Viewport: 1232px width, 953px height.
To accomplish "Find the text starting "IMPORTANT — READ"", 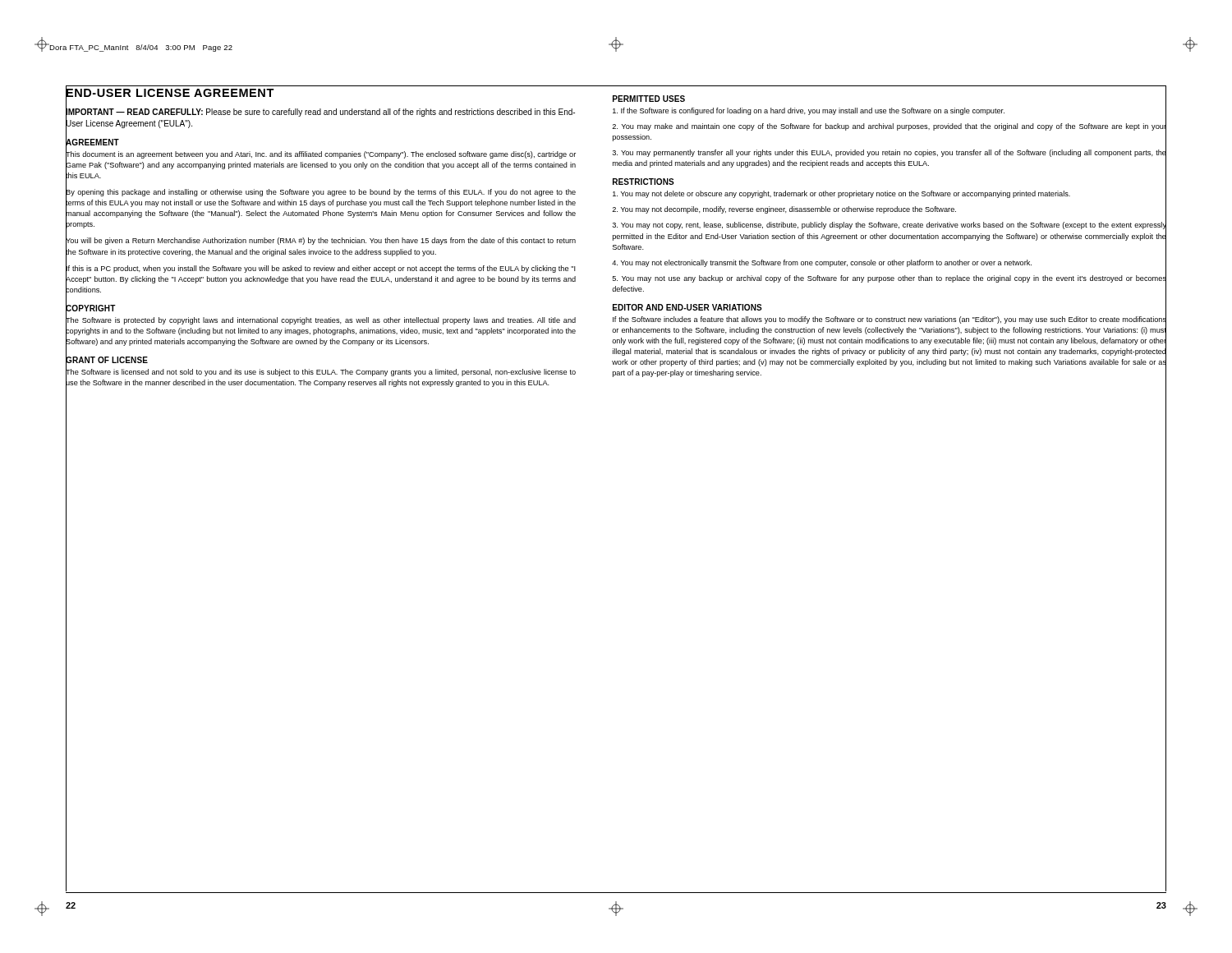I will point(321,118).
